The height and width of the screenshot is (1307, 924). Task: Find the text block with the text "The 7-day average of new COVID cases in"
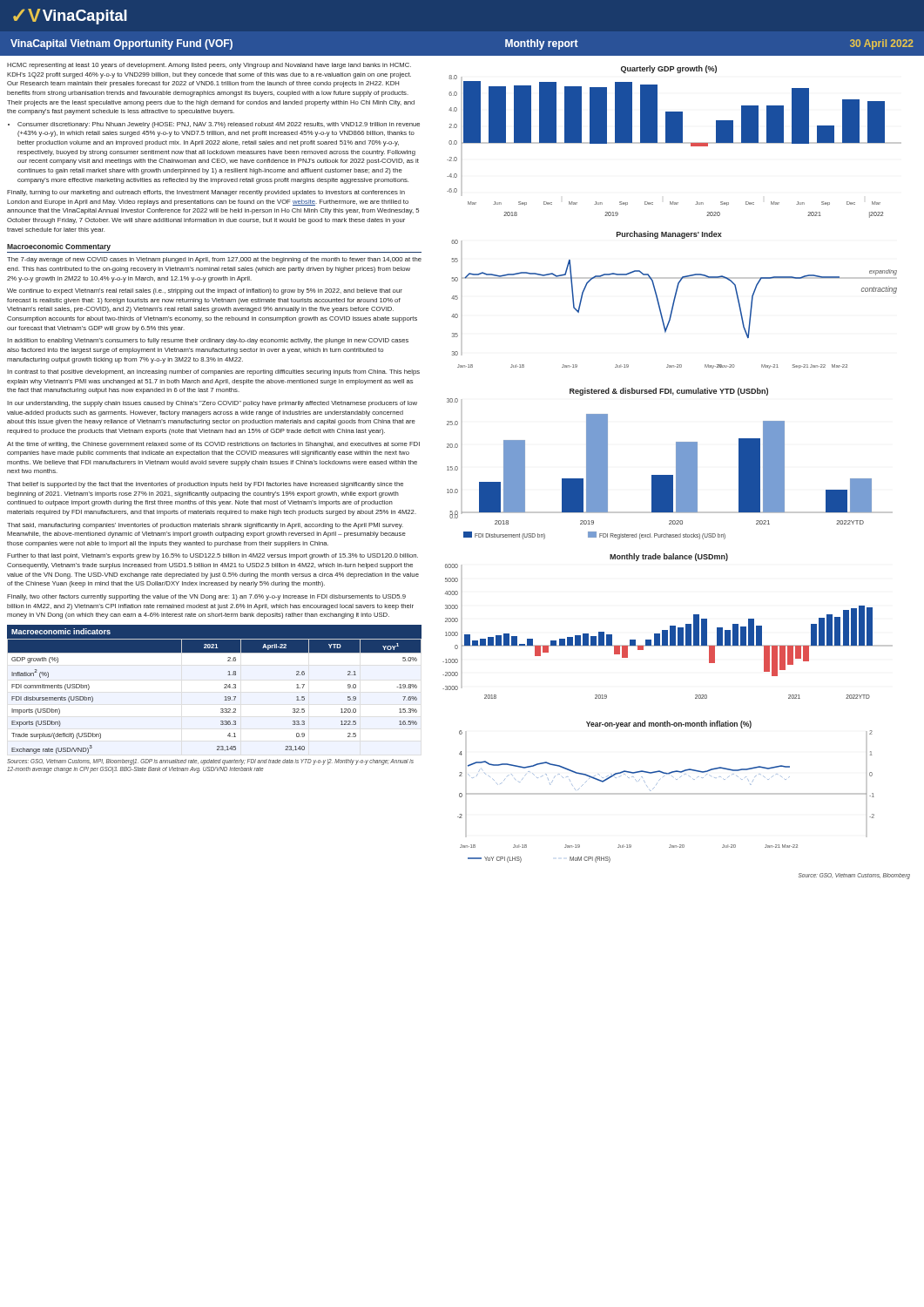pos(214,269)
